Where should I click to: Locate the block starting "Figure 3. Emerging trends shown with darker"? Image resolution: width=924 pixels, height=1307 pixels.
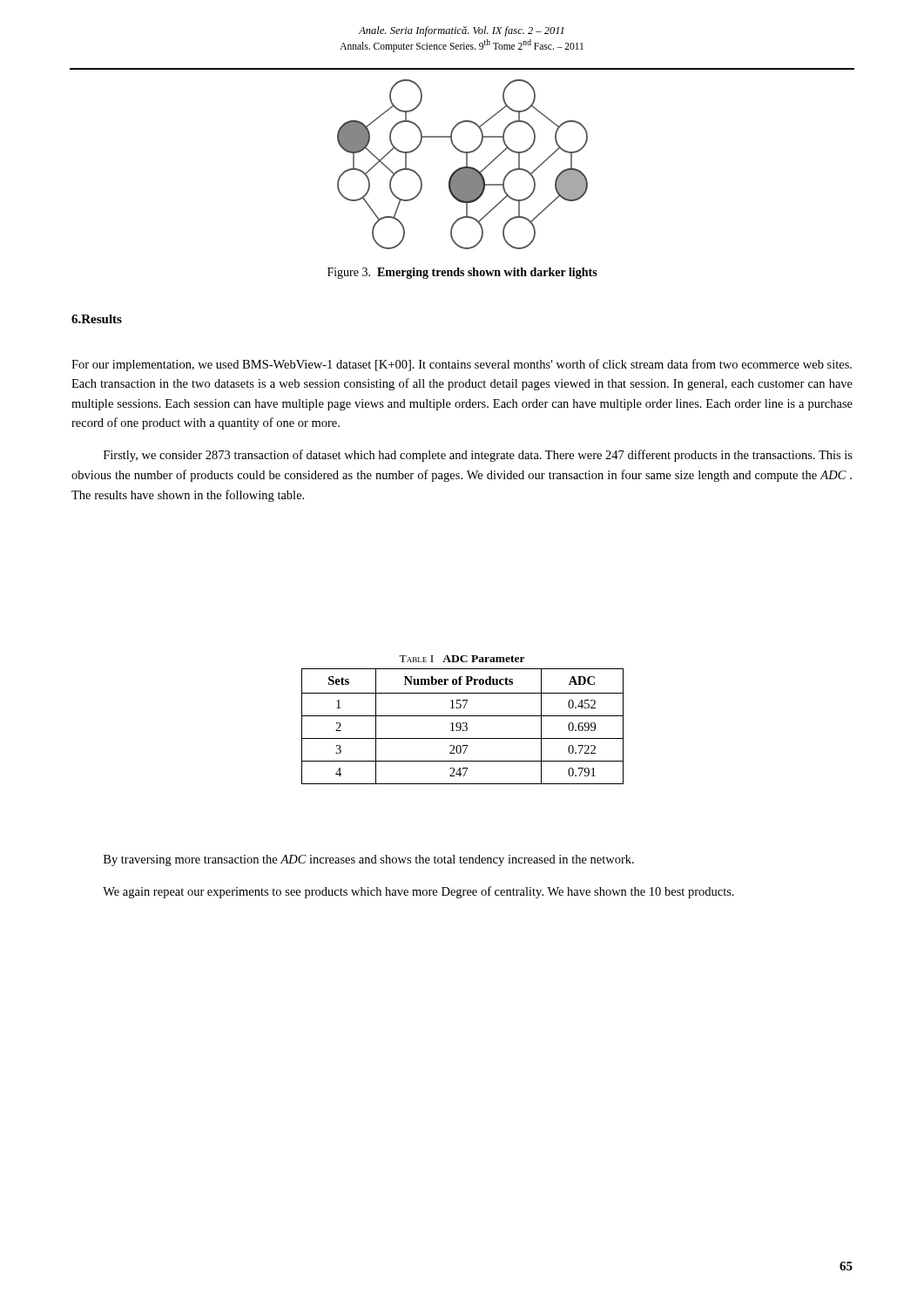[462, 272]
